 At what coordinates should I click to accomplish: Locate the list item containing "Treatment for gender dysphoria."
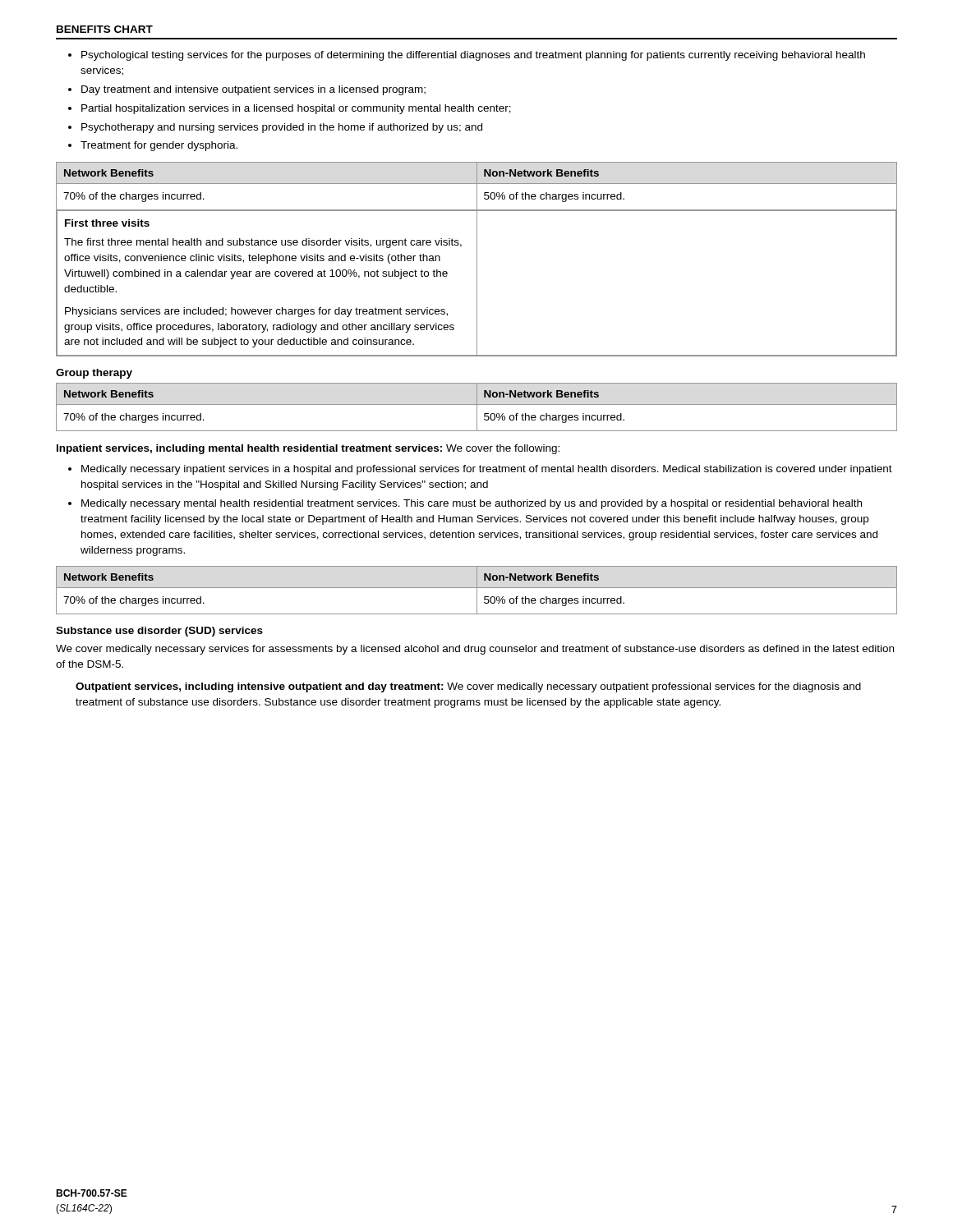[160, 145]
